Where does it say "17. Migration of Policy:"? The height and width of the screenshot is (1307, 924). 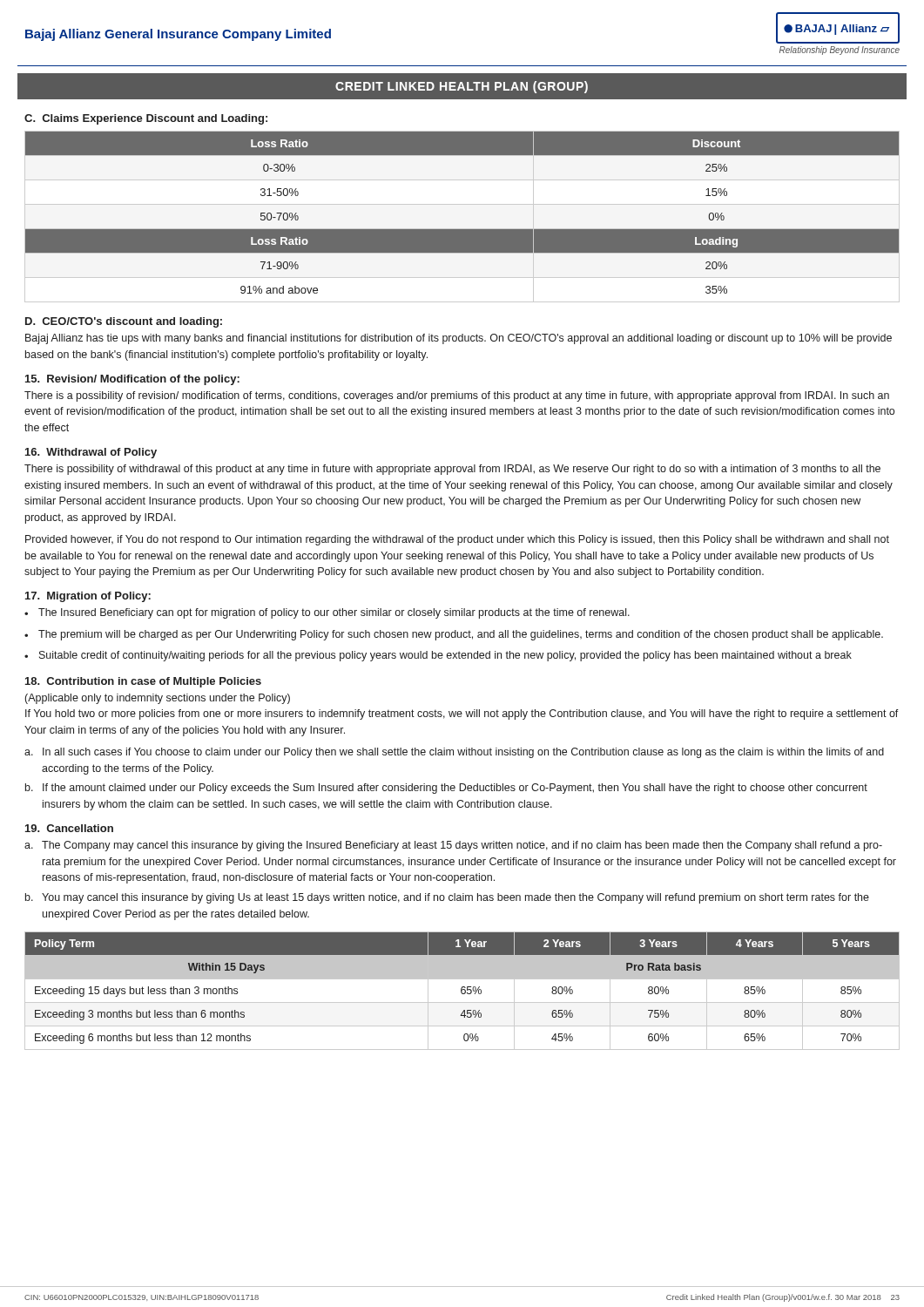(88, 596)
